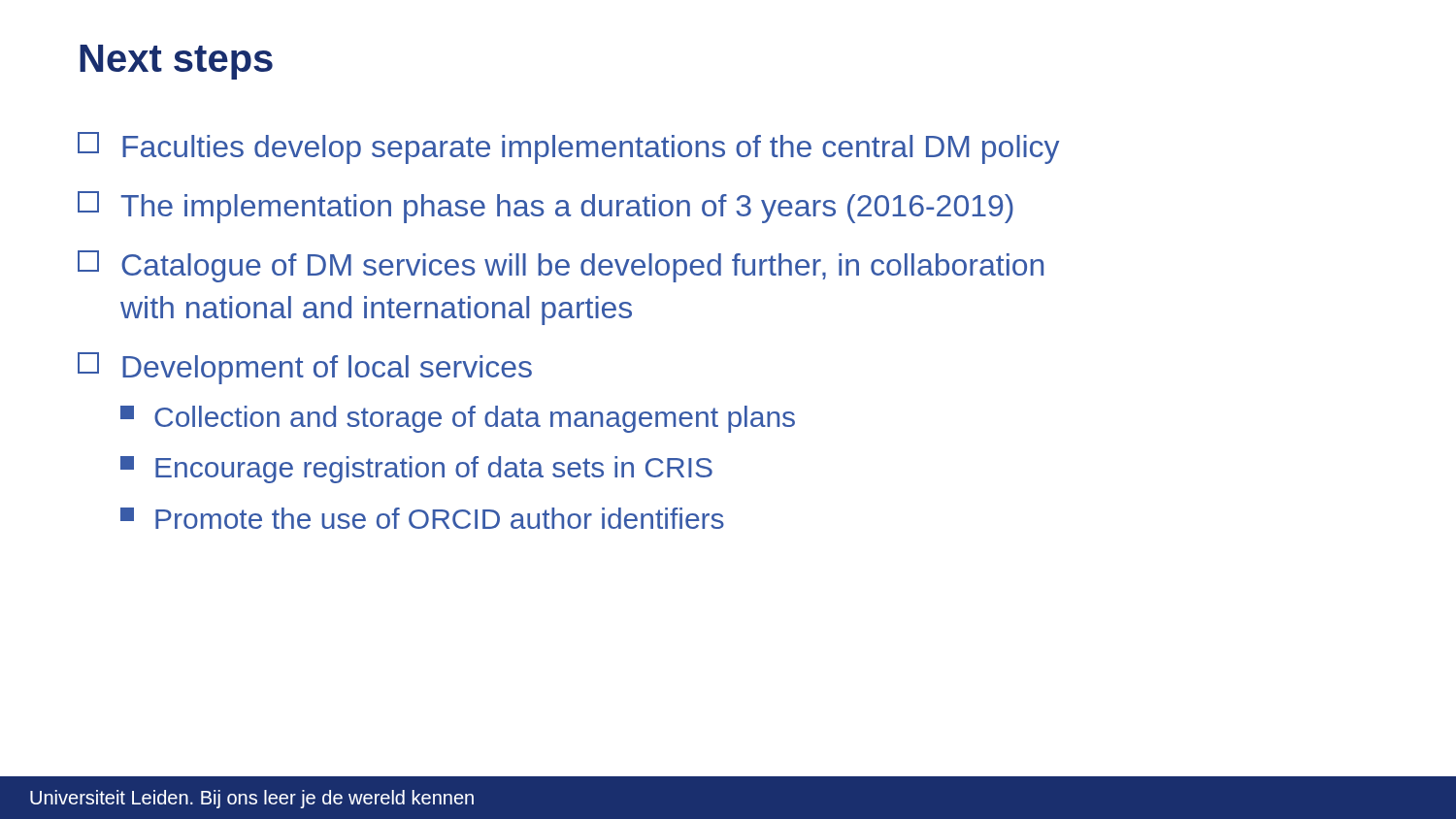Image resolution: width=1456 pixels, height=819 pixels.
Task: Select the region starting "Promote the use of ORCID"
Action: click(423, 519)
